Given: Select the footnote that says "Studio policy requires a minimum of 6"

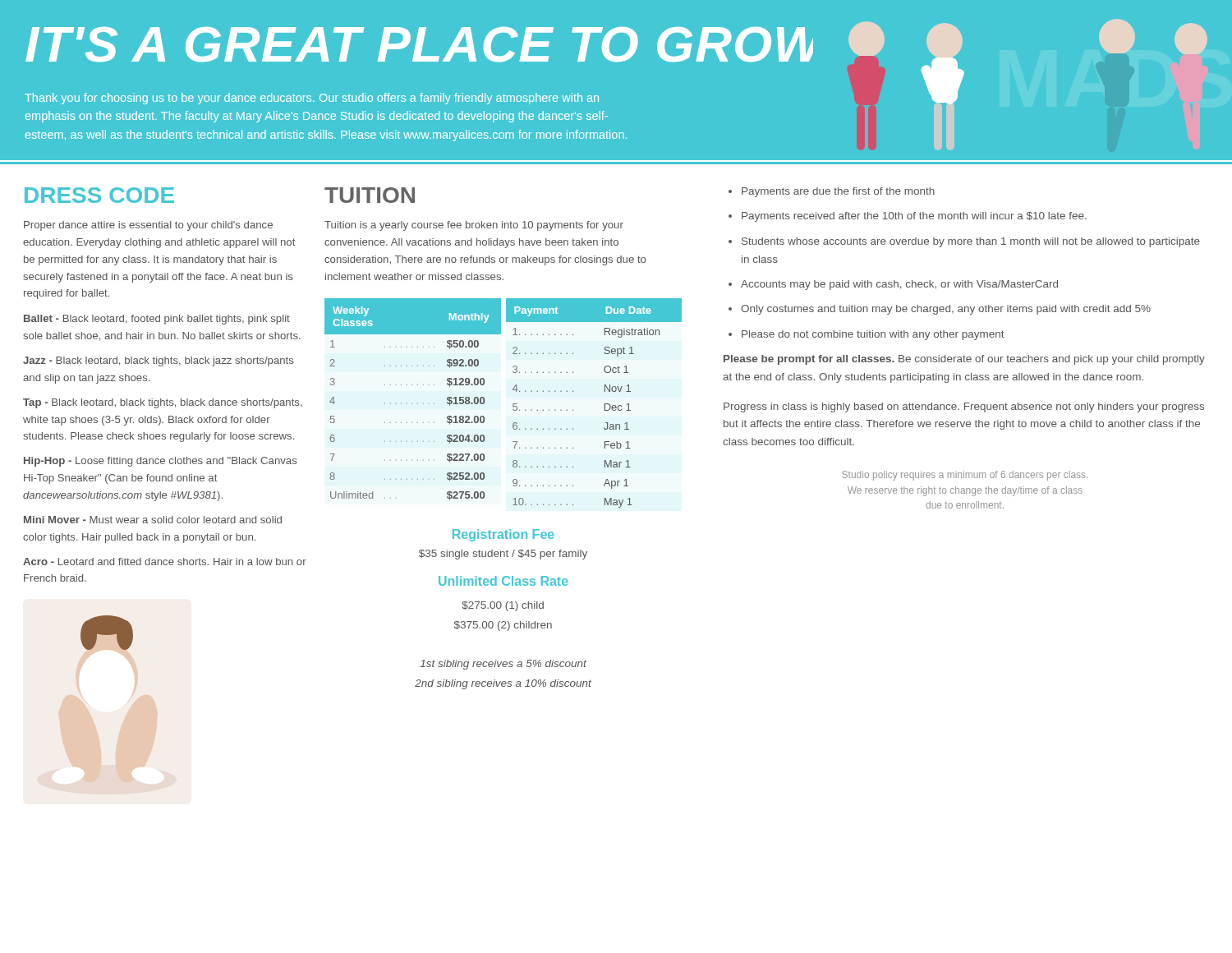Looking at the screenshot, I should 965,490.
